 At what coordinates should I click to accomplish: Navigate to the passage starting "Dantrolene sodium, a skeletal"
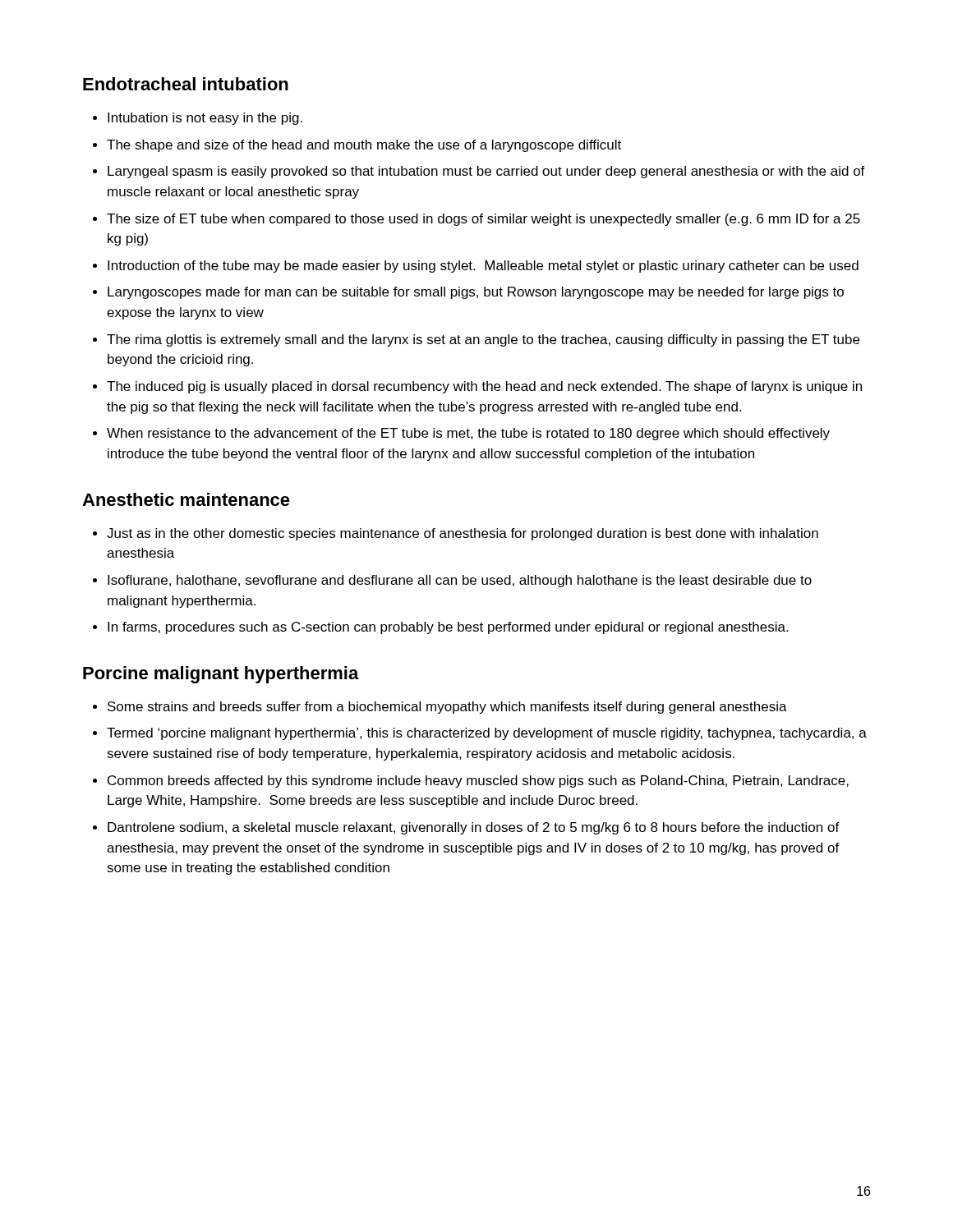point(473,848)
